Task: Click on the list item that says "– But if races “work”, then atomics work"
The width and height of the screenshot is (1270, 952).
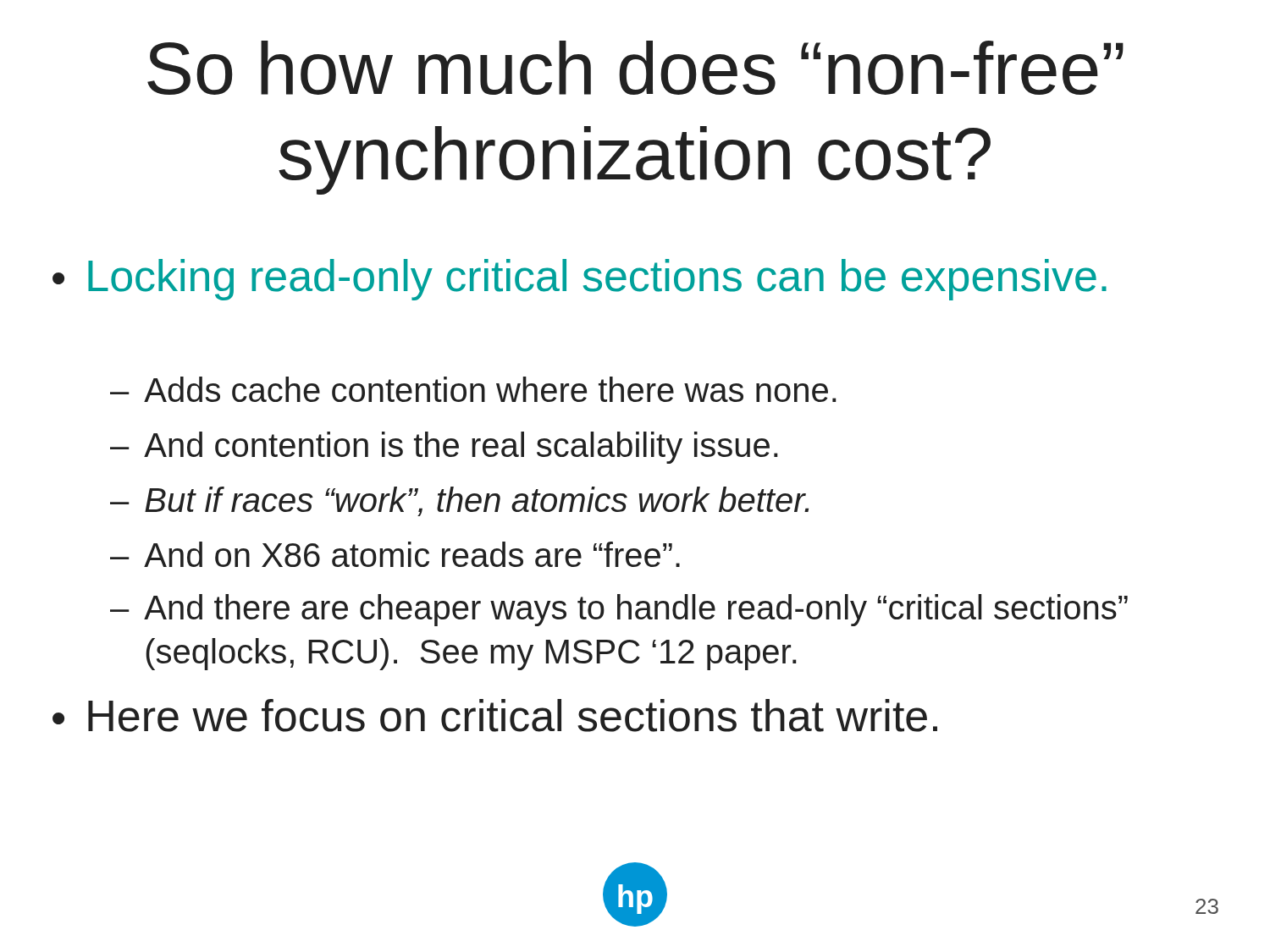Action: pyautogui.click(x=462, y=500)
